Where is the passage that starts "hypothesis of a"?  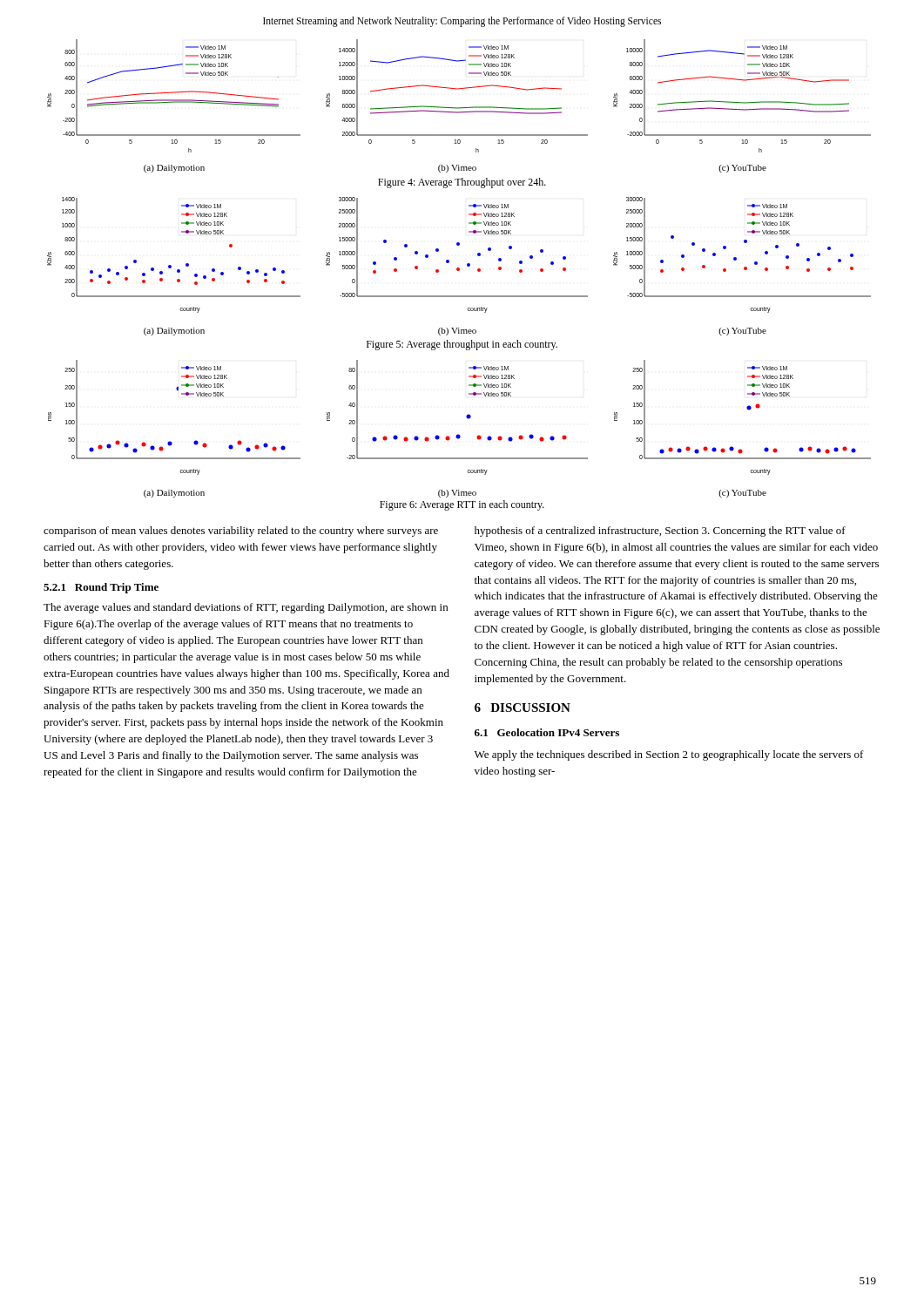tap(677, 604)
